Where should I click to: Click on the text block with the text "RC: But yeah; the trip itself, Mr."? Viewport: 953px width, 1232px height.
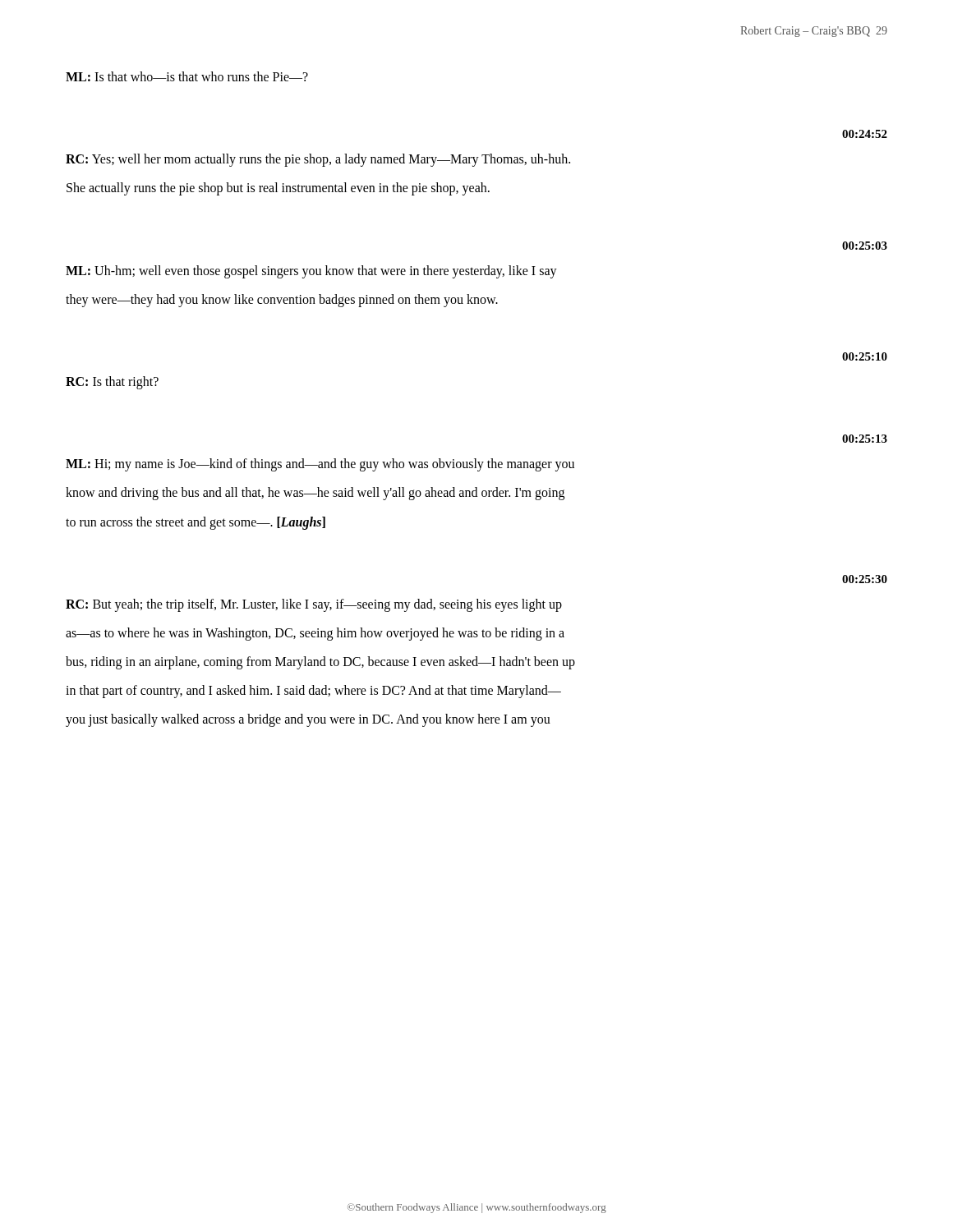[x=314, y=604]
